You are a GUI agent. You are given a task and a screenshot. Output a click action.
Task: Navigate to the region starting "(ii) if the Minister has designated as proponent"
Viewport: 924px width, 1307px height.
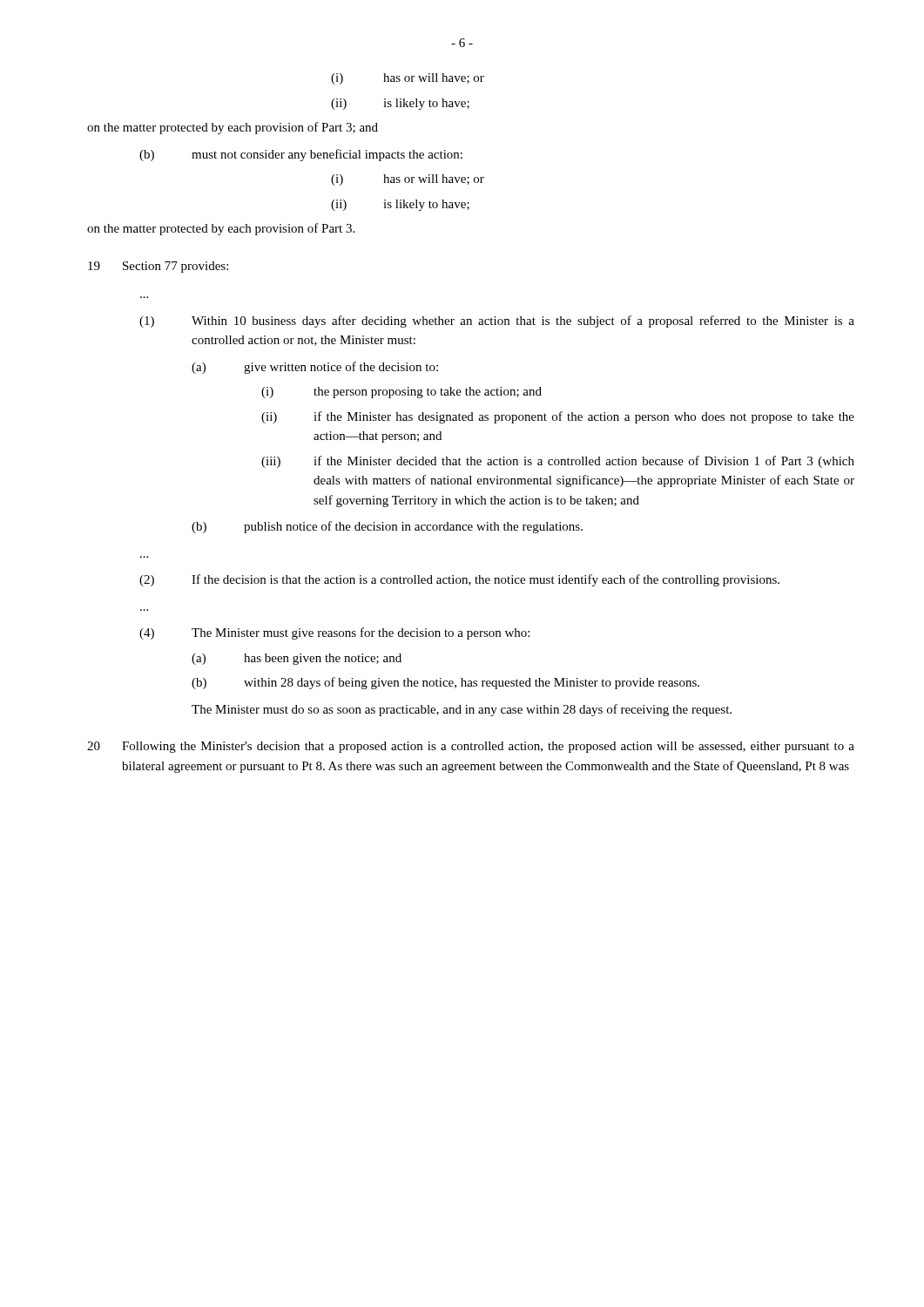coord(558,426)
